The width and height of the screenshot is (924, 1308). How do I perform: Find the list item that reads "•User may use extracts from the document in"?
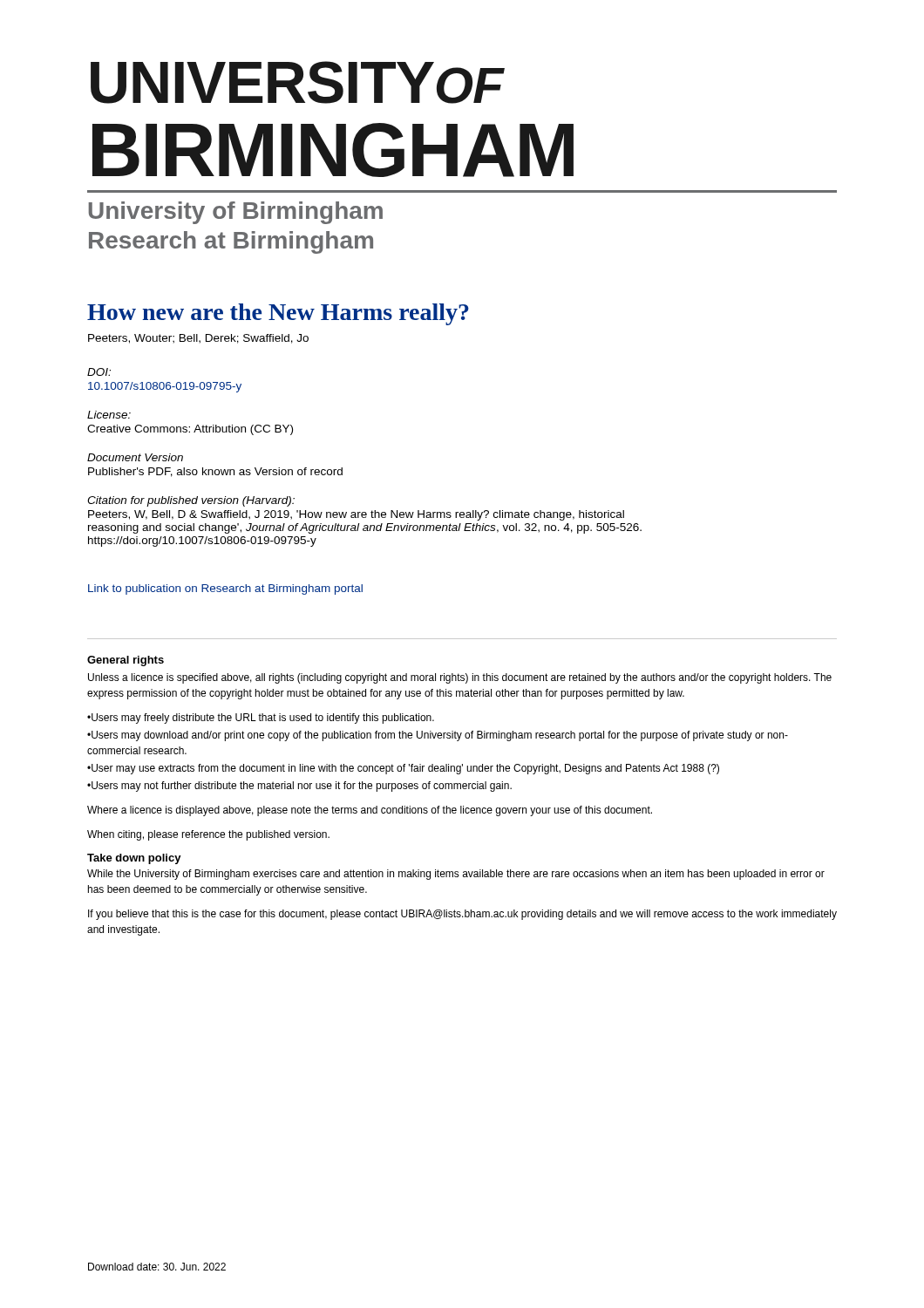404,768
